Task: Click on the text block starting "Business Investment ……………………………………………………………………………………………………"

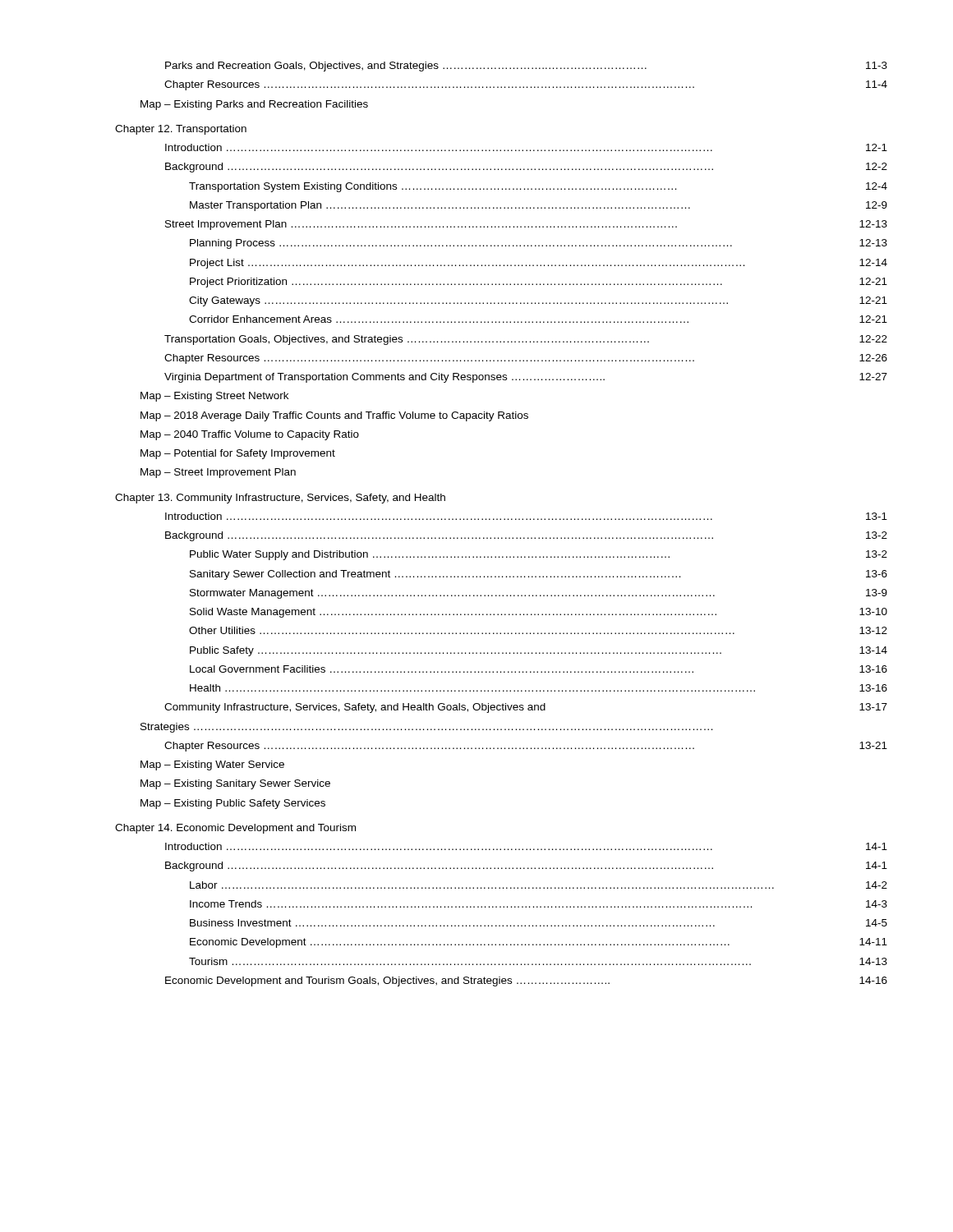Action: 538,923
